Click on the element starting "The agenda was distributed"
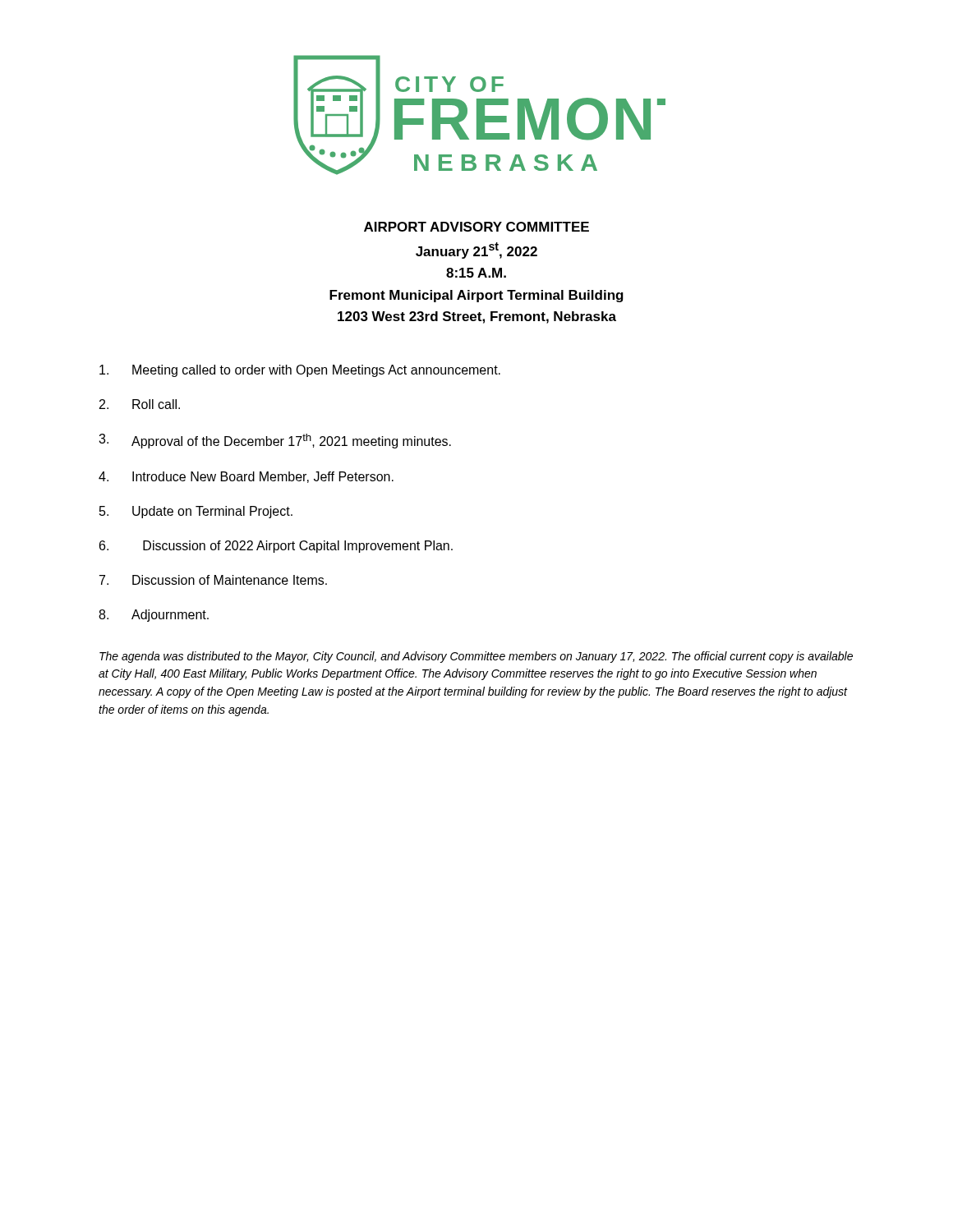This screenshot has width=953, height=1232. click(476, 683)
